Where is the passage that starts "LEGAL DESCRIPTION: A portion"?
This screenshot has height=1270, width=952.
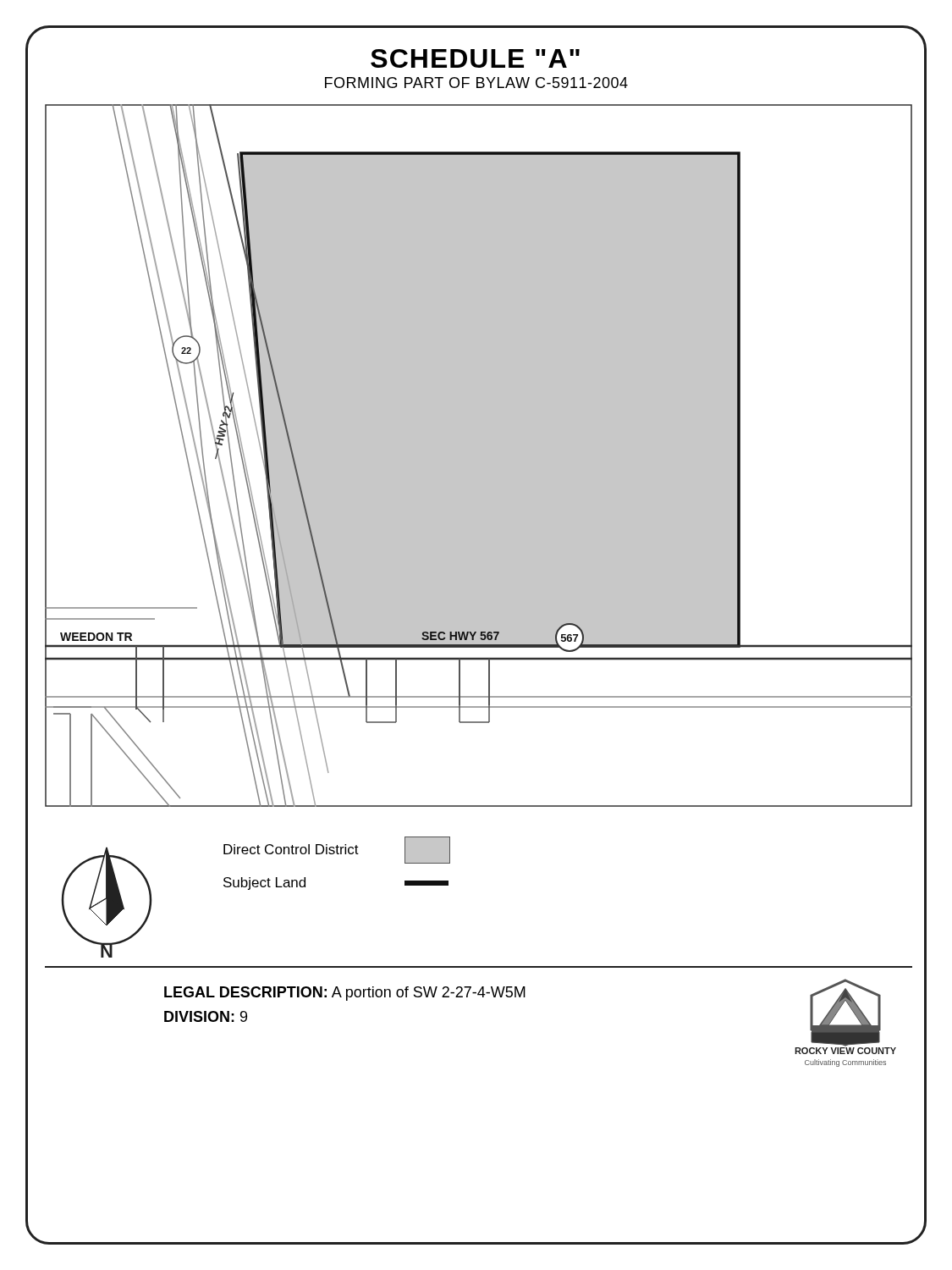(x=345, y=1005)
